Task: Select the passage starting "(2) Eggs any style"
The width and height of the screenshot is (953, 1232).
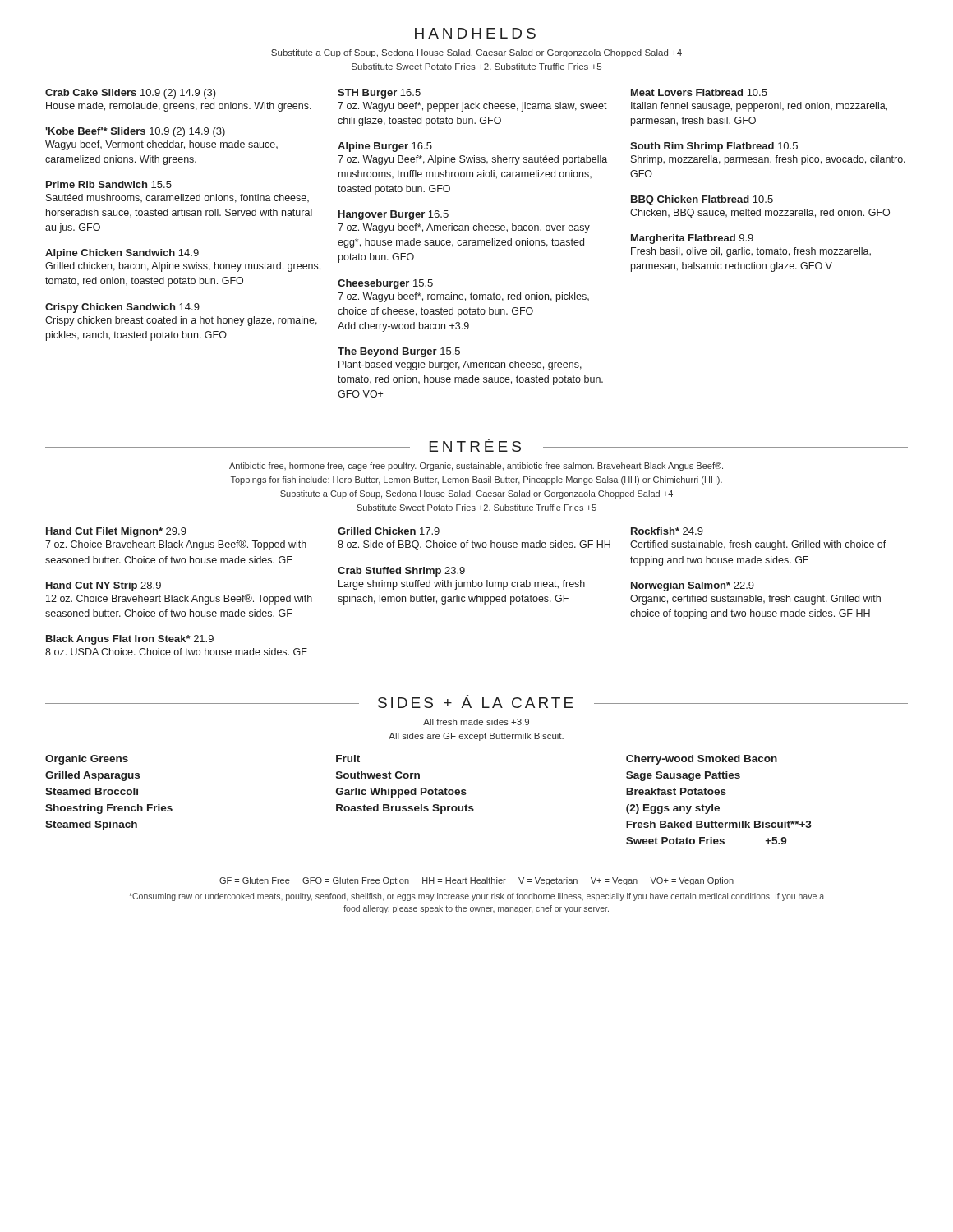Action: [x=673, y=807]
